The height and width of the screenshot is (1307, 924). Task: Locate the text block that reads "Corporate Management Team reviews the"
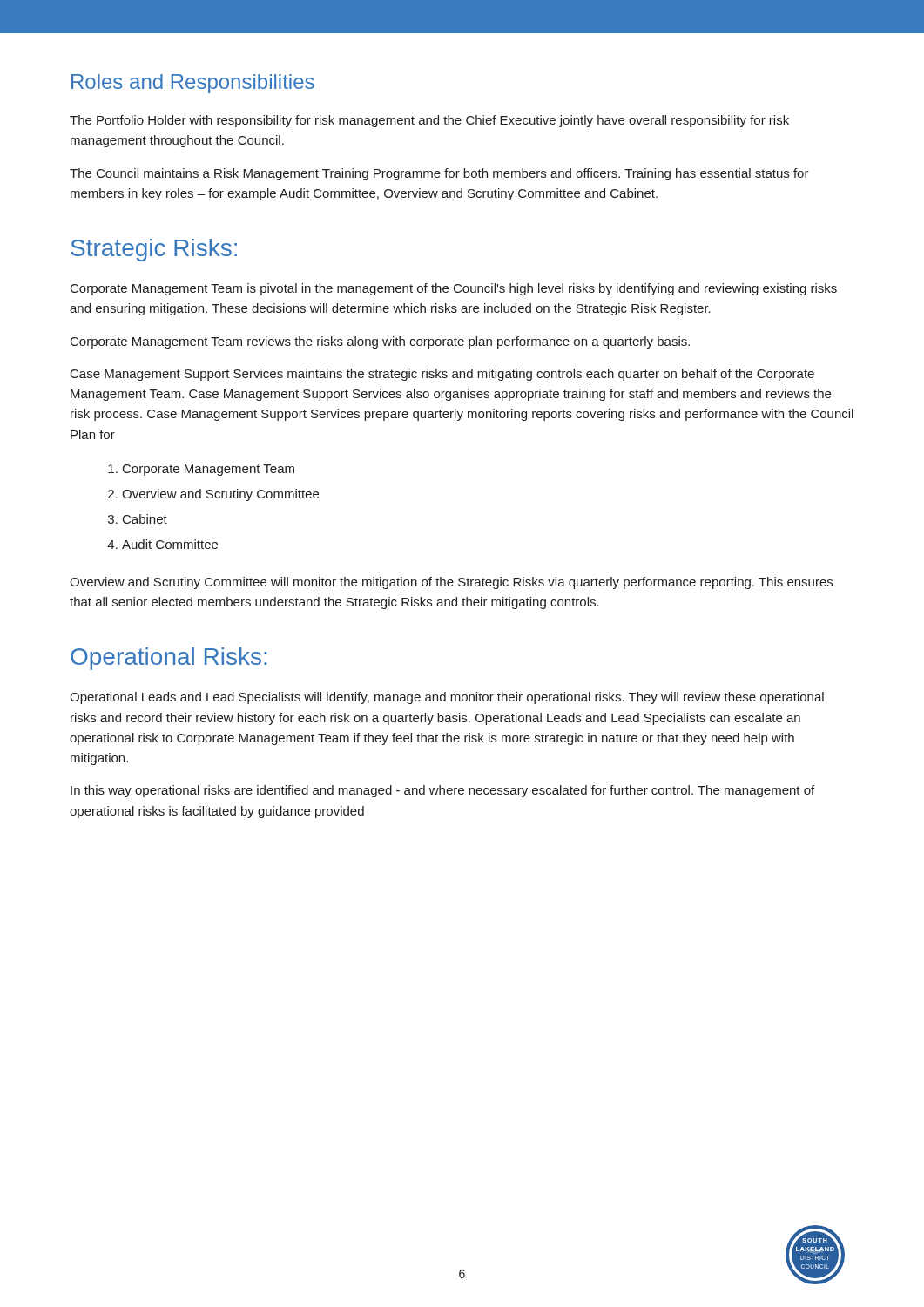click(380, 341)
